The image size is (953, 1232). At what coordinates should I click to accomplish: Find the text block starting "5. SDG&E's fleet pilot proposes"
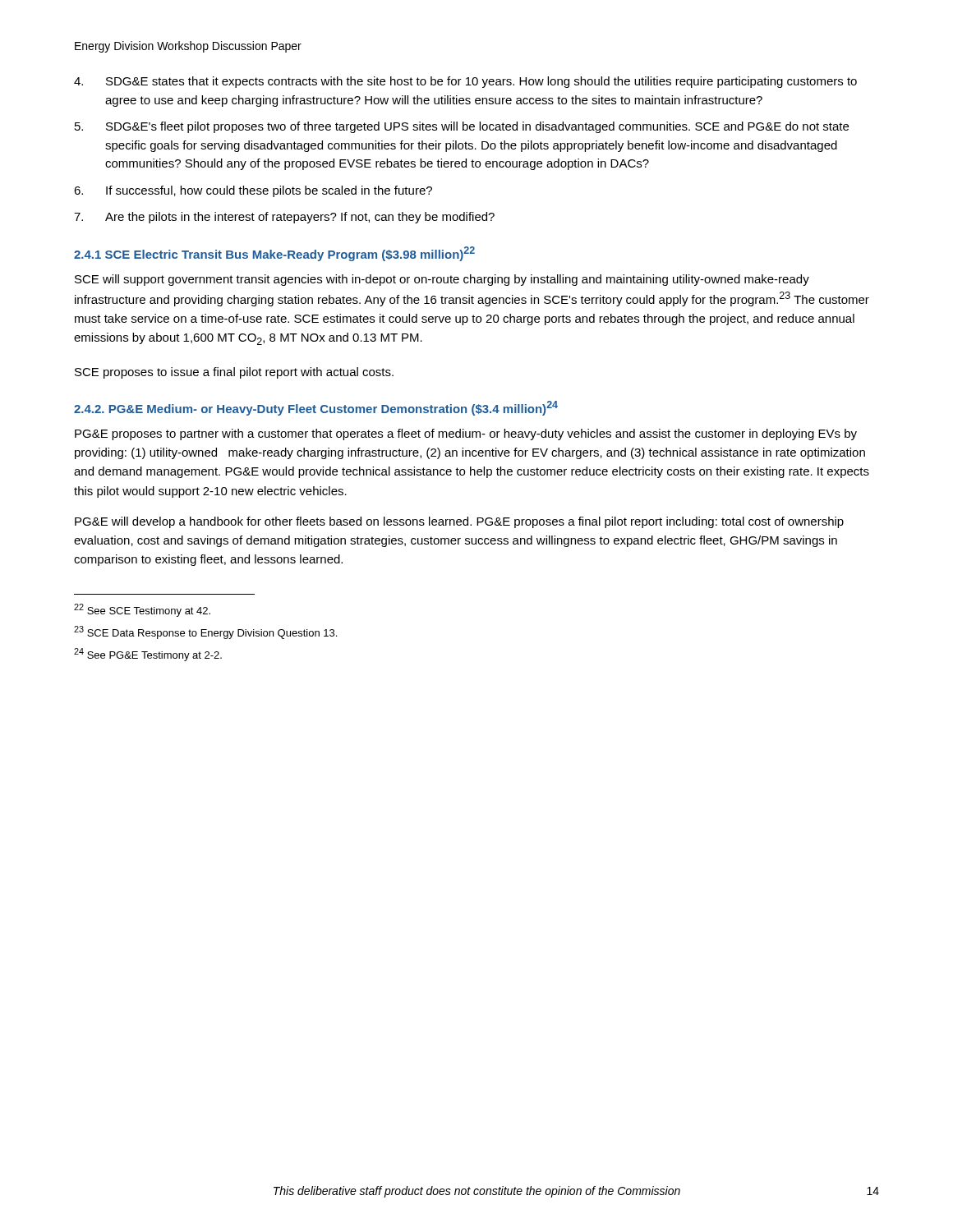(476, 145)
